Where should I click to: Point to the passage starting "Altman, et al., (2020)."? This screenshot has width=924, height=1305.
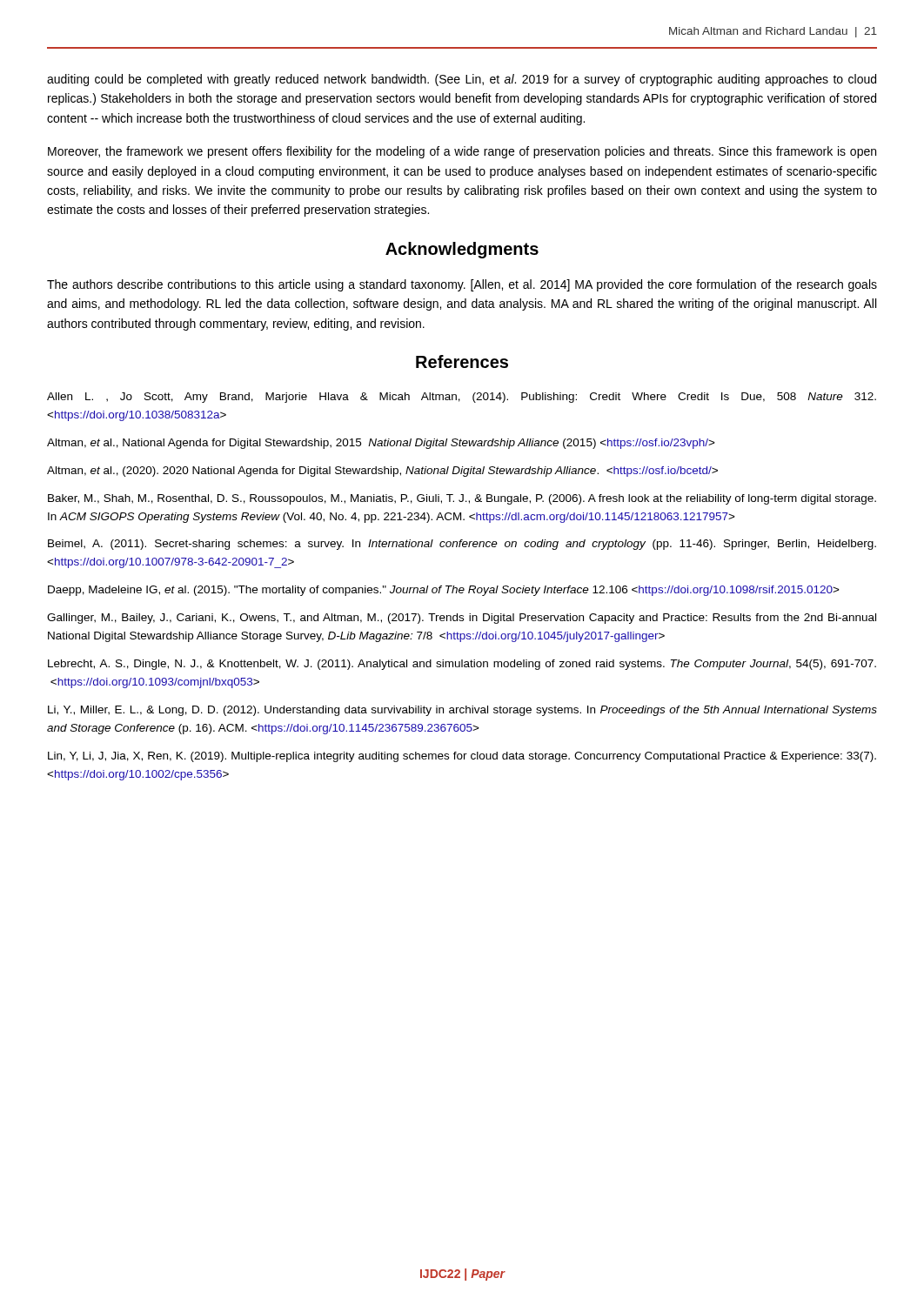383,470
